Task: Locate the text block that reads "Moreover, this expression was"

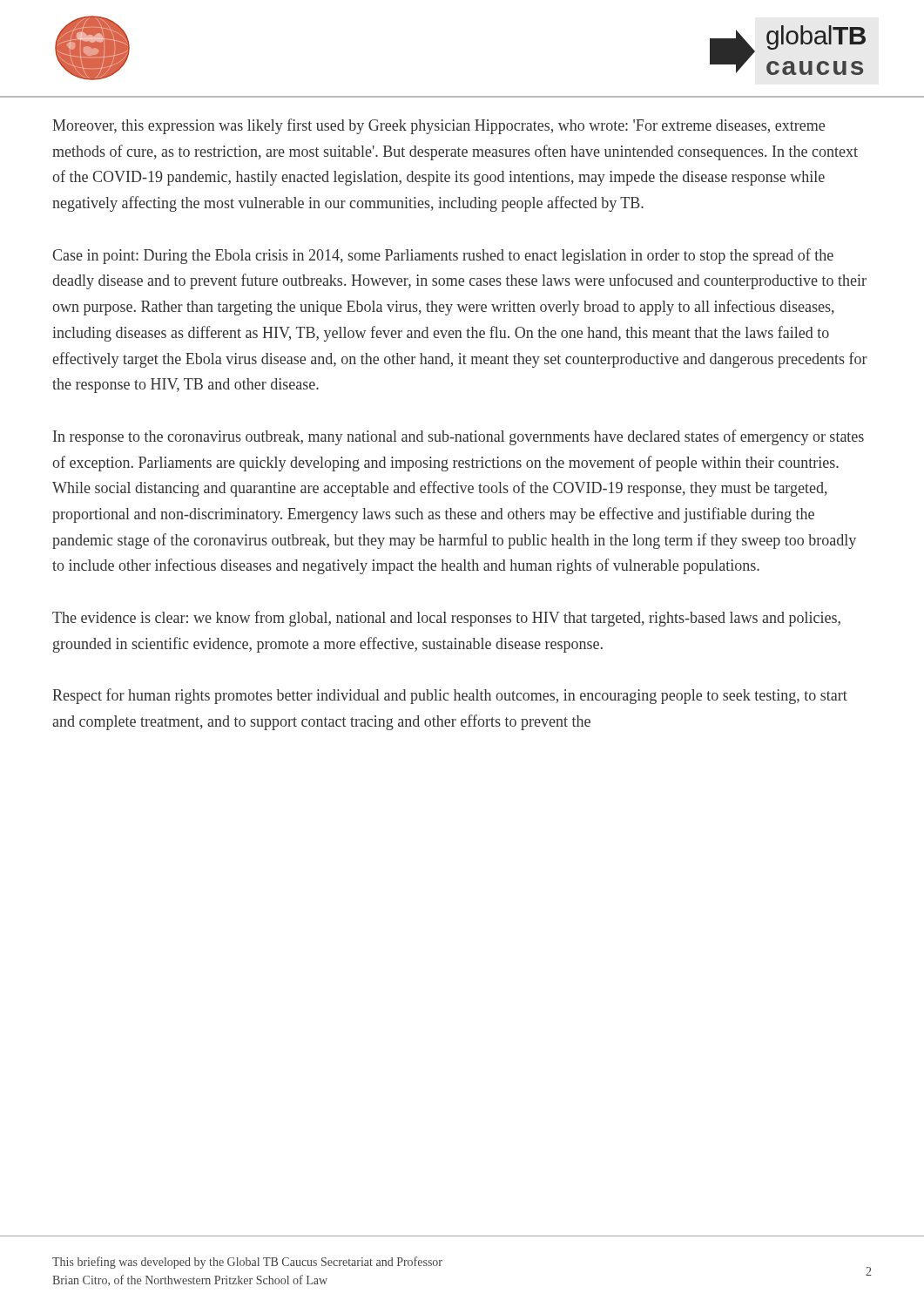Action: coord(455,164)
